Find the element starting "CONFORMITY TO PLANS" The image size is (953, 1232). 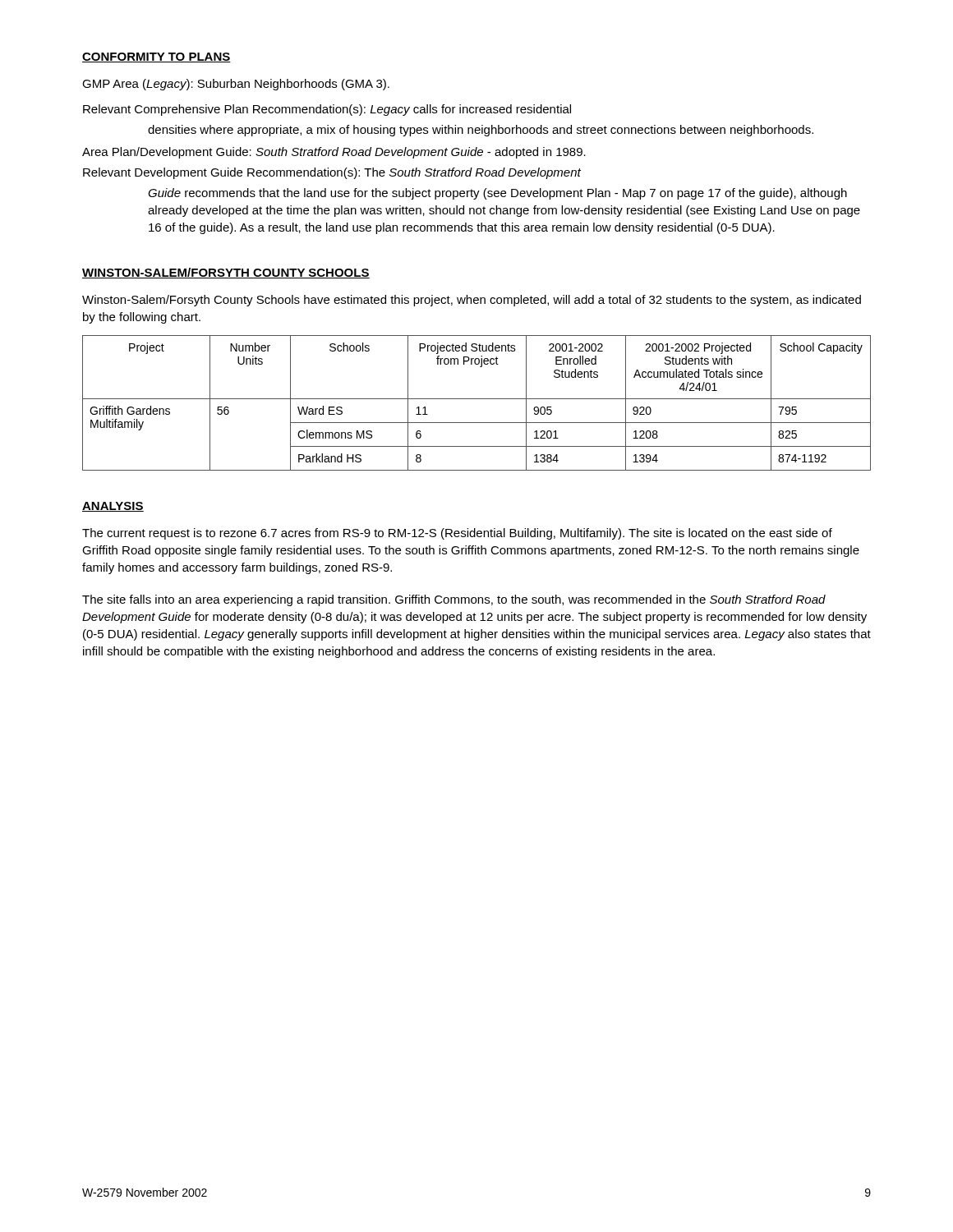tap(156, 56)
